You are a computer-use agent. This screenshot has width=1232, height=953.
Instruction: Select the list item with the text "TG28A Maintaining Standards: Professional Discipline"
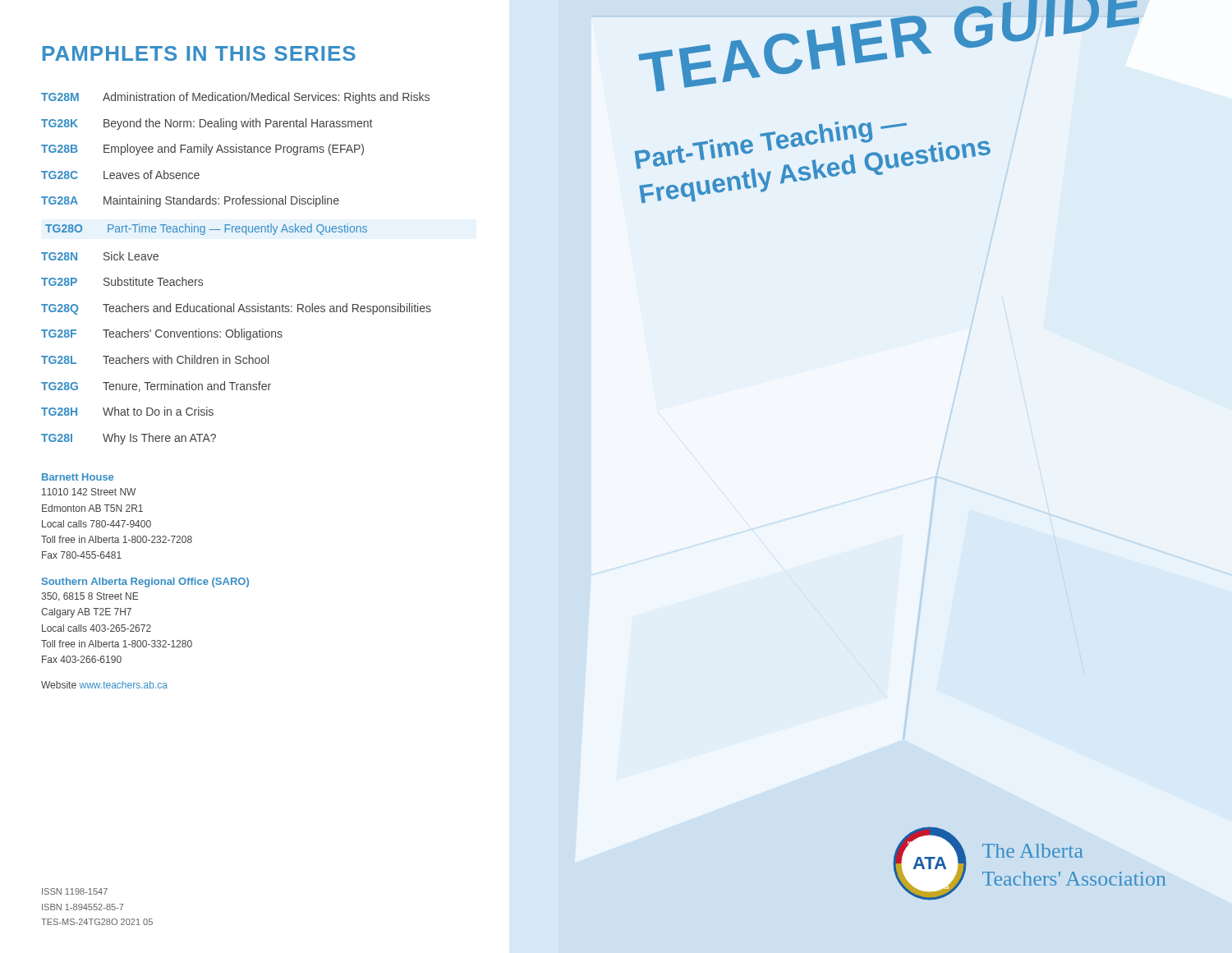pyautogui.click(x=190, y=201)
